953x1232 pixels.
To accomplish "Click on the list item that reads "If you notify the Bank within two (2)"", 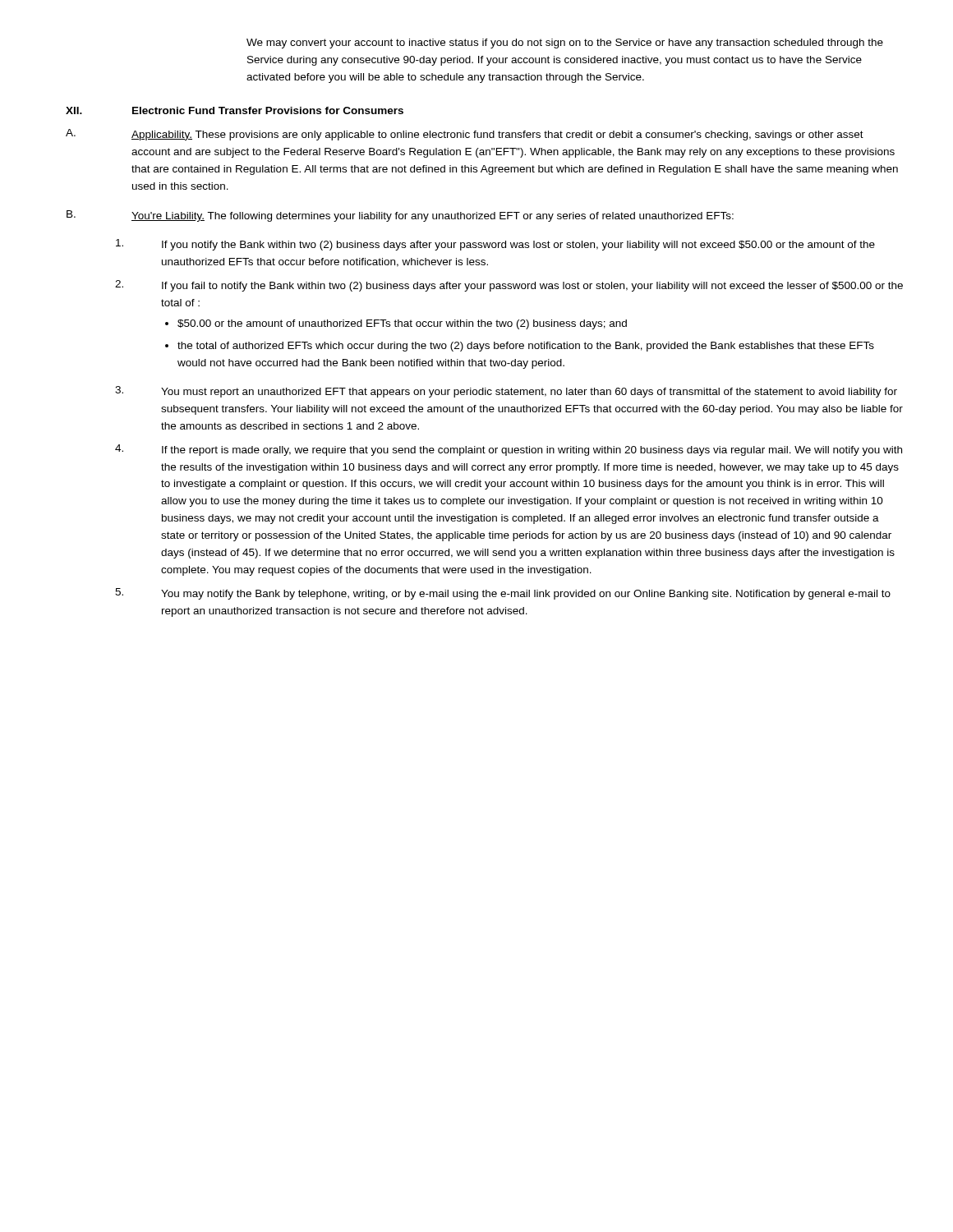I will pos(509,254).
